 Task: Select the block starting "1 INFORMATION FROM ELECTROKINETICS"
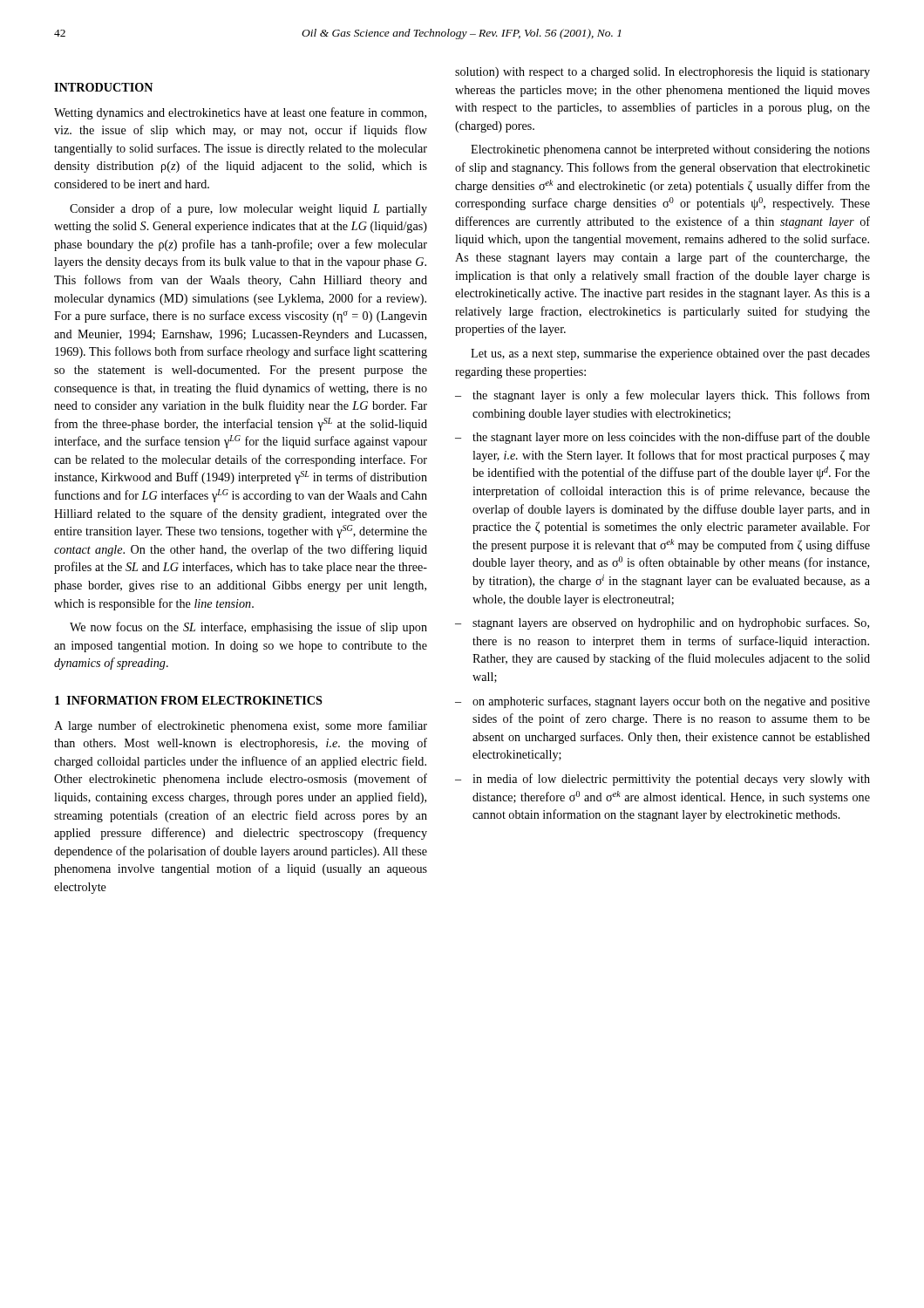(188, 700)
